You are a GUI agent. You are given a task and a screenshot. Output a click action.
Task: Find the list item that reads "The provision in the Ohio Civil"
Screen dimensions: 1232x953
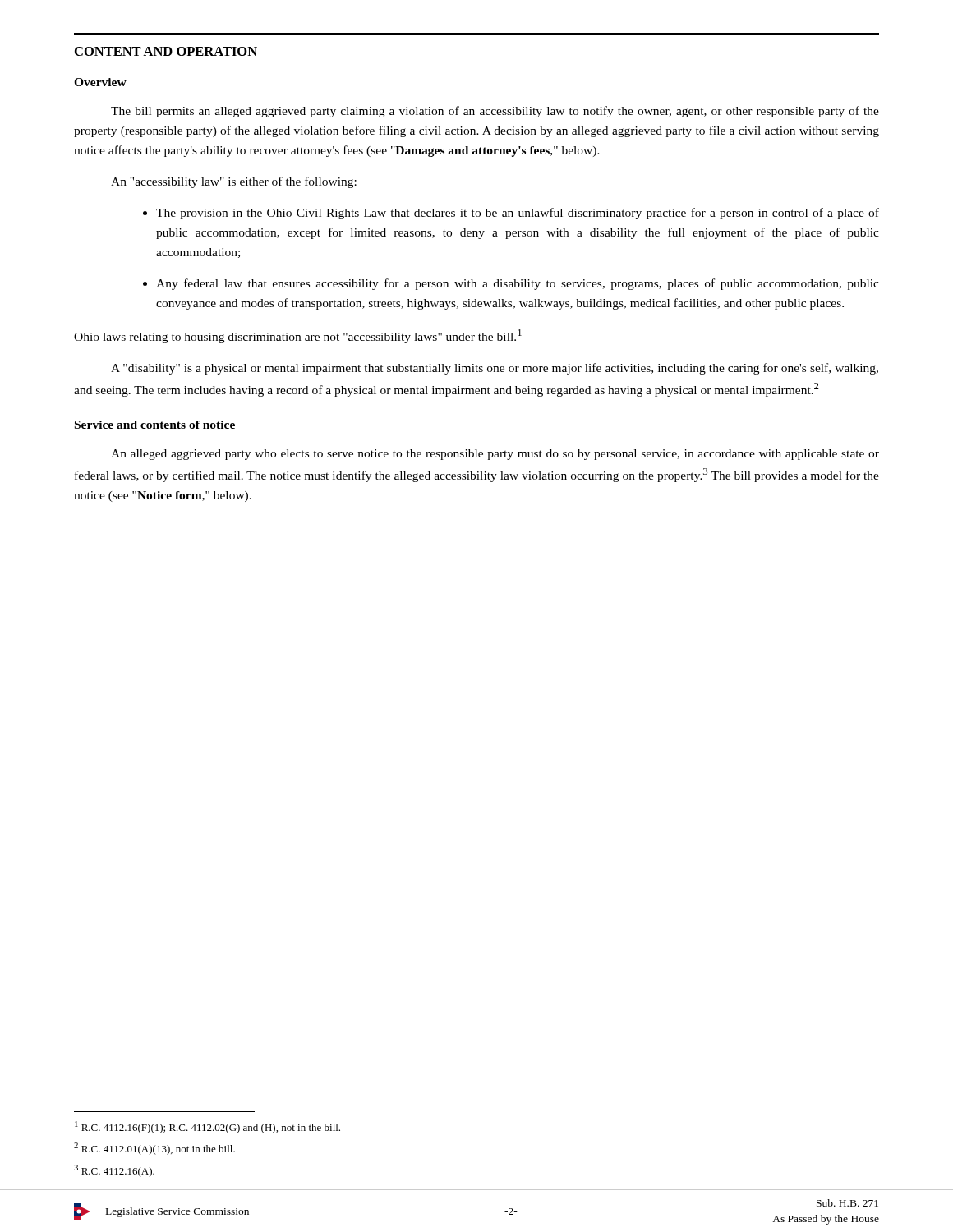518,232
